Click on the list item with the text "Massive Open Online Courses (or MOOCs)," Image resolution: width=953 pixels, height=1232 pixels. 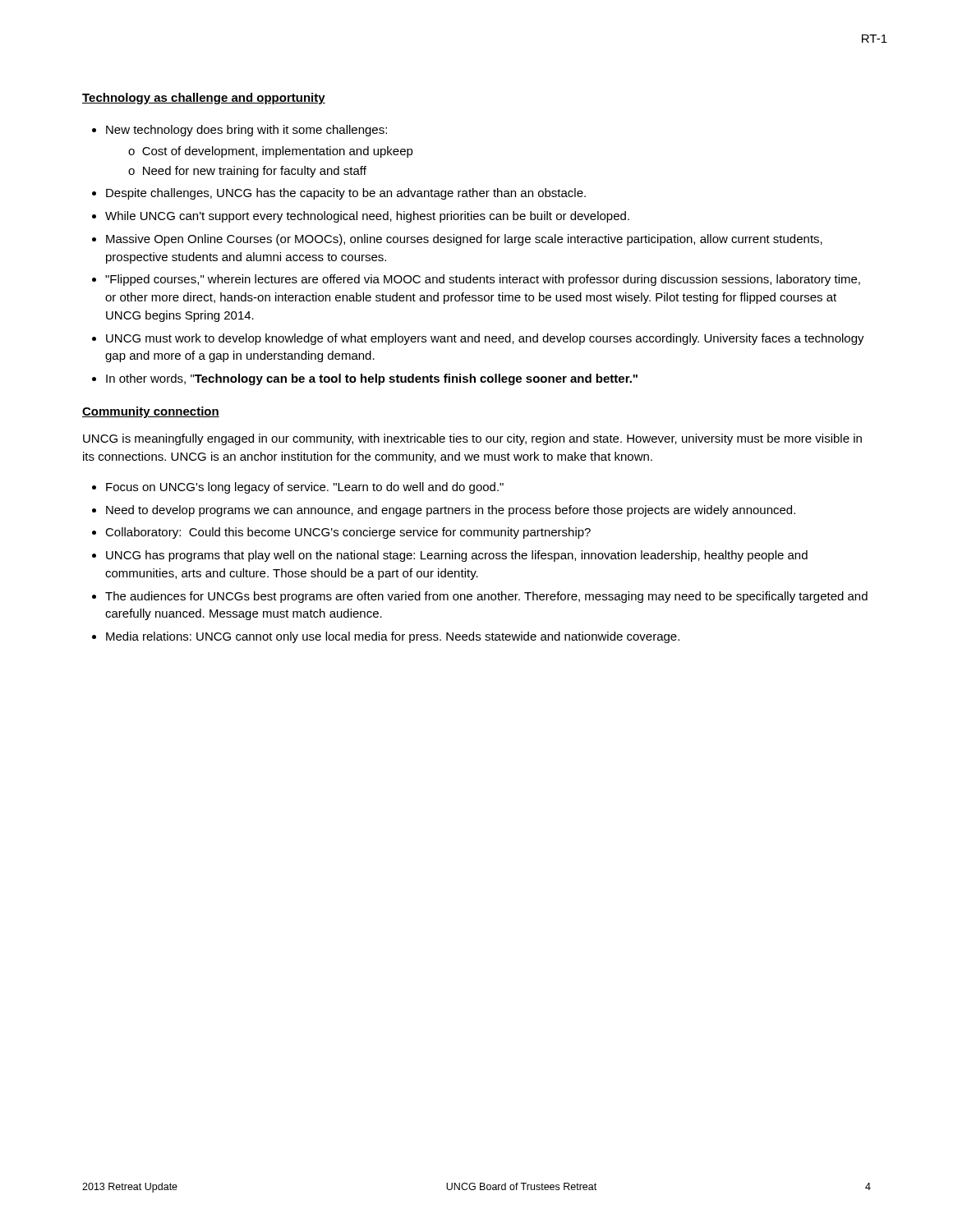(x=488, y=248)
